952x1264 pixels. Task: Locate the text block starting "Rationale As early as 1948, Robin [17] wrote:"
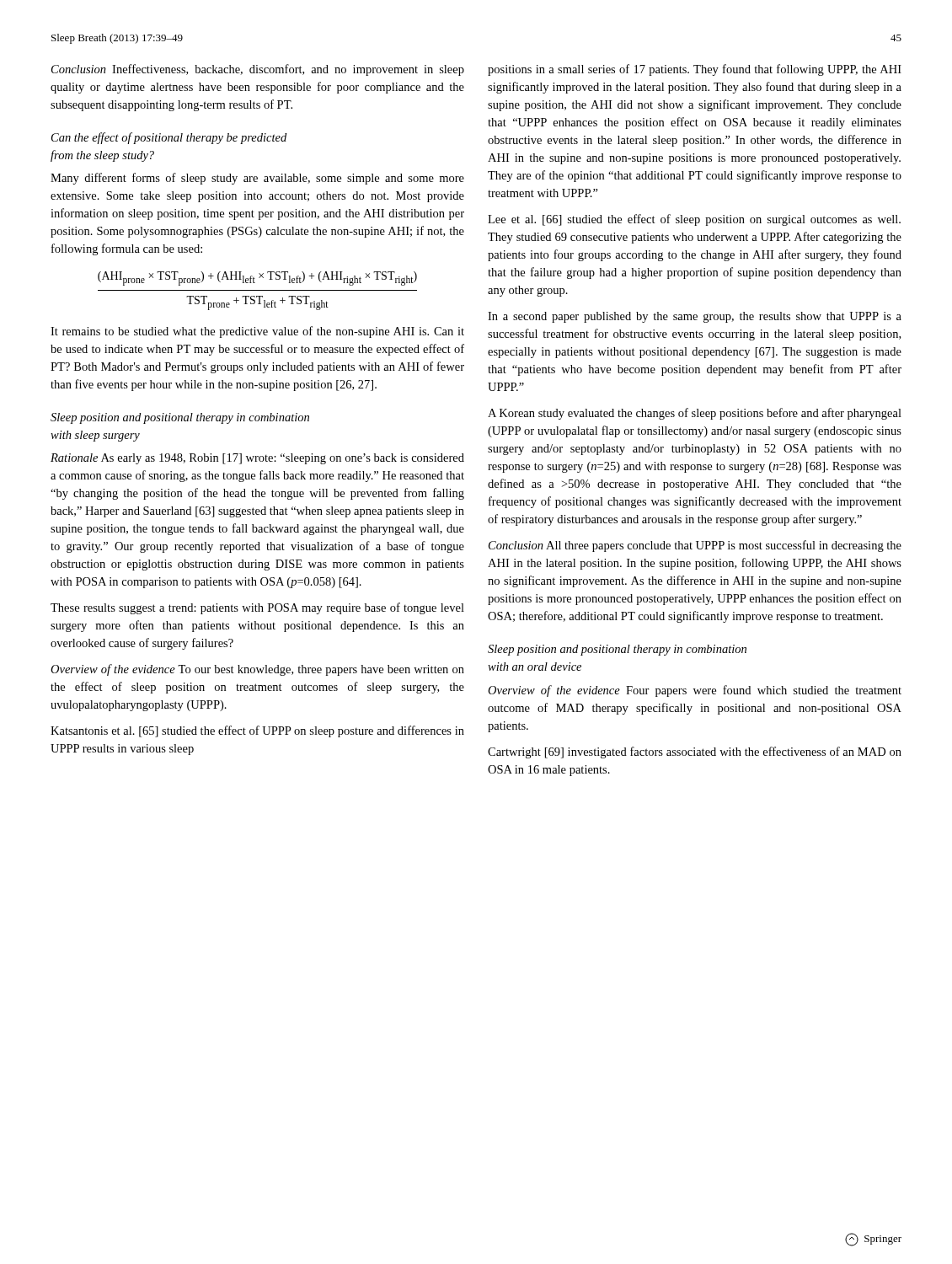click(257, 519)
